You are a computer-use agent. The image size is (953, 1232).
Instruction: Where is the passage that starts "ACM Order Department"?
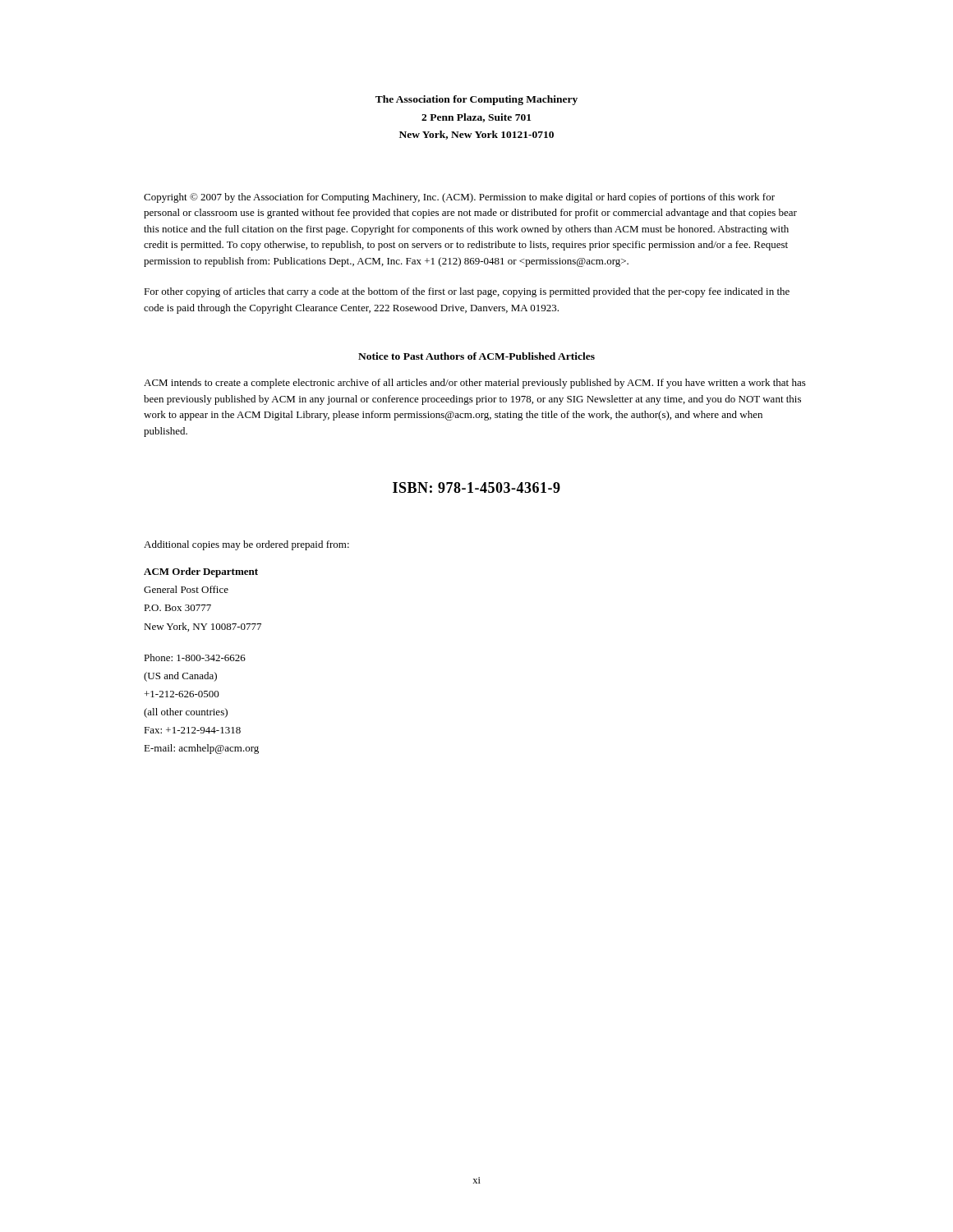[x=203, y=599]
